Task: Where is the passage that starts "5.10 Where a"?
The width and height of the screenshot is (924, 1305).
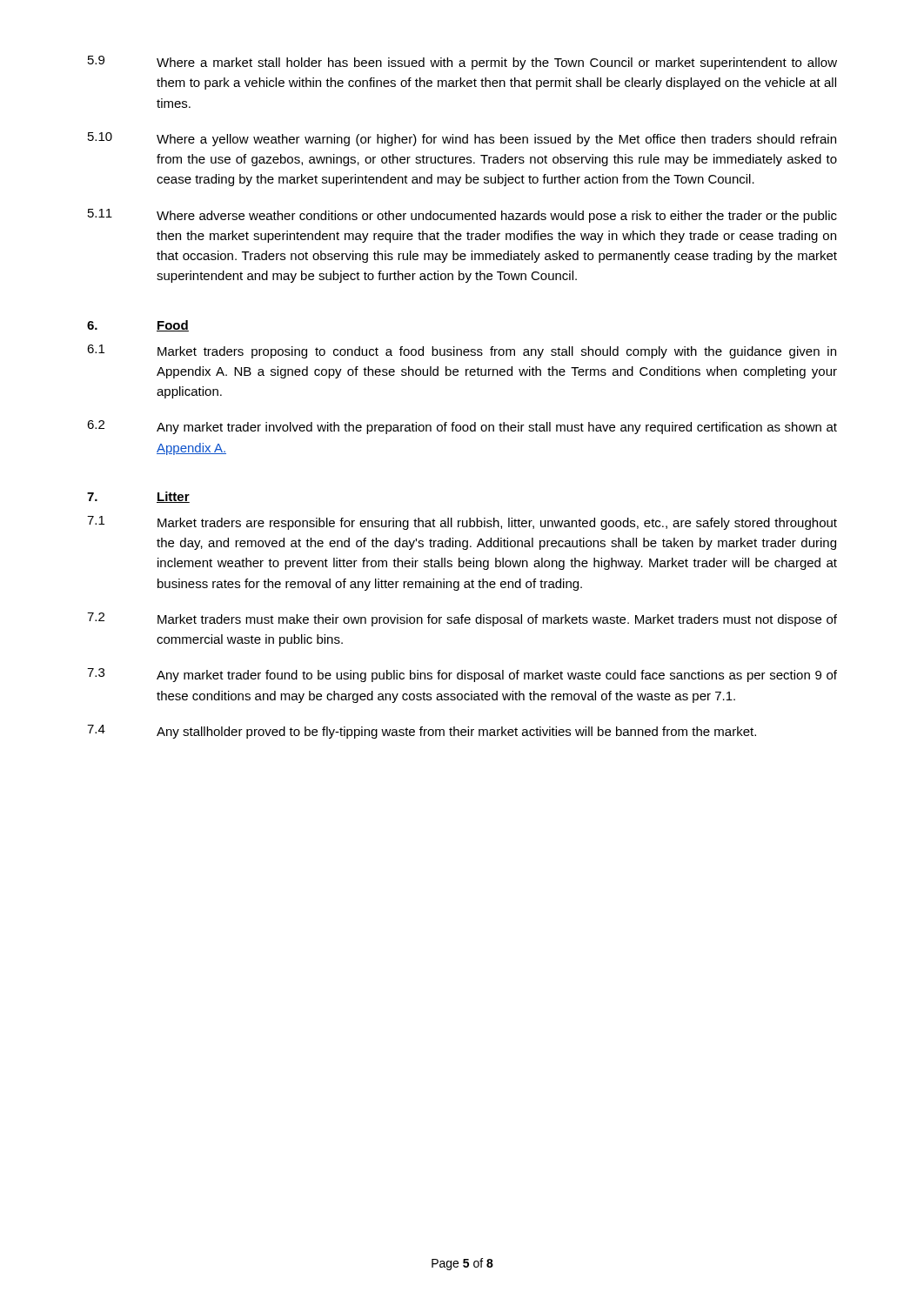Action: (x=462, y=159)
